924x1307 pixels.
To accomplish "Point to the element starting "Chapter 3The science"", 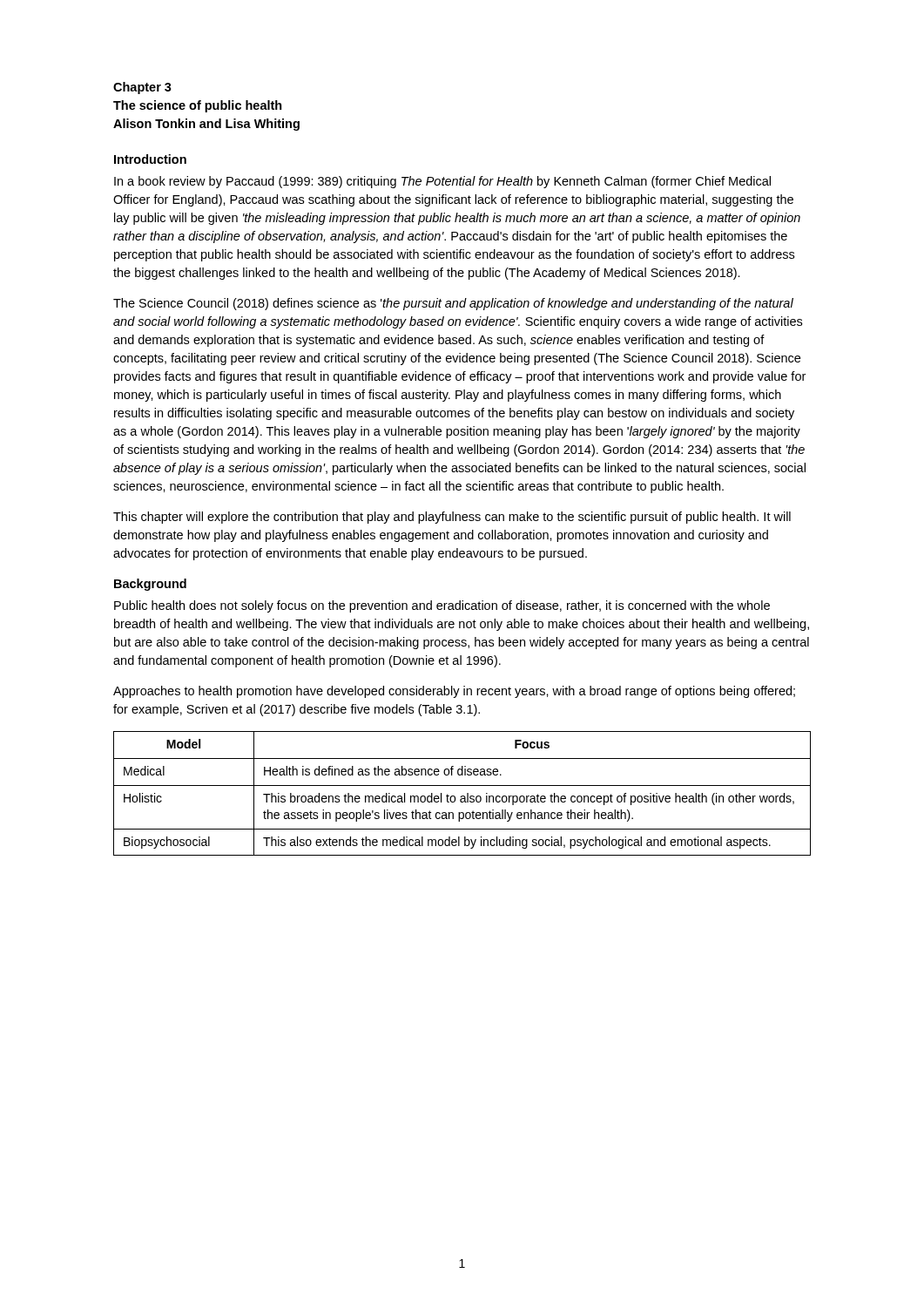I will (207, 105).
